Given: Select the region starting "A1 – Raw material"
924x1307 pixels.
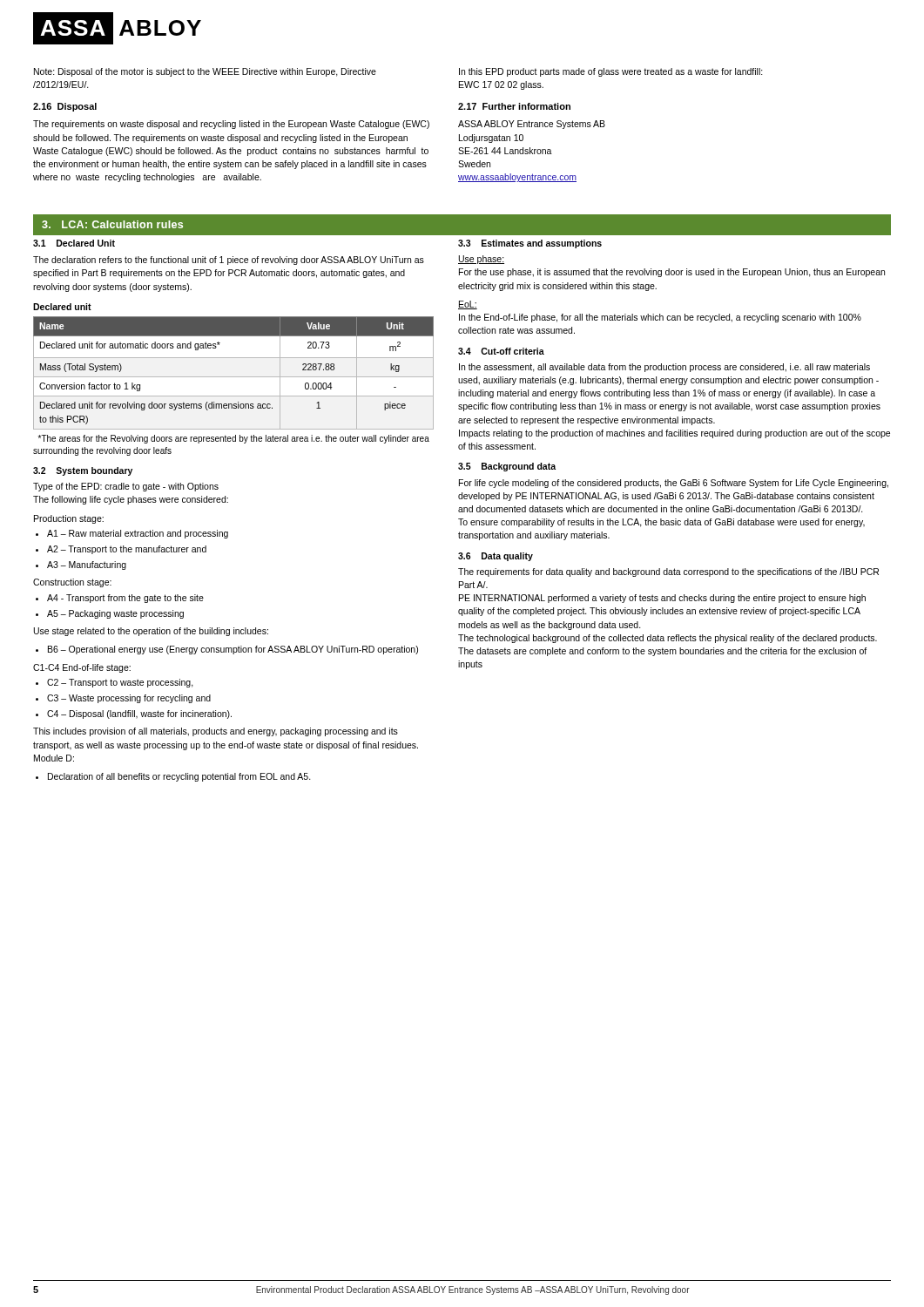Looking at the screenshot, I should click(x=138, y=534).
